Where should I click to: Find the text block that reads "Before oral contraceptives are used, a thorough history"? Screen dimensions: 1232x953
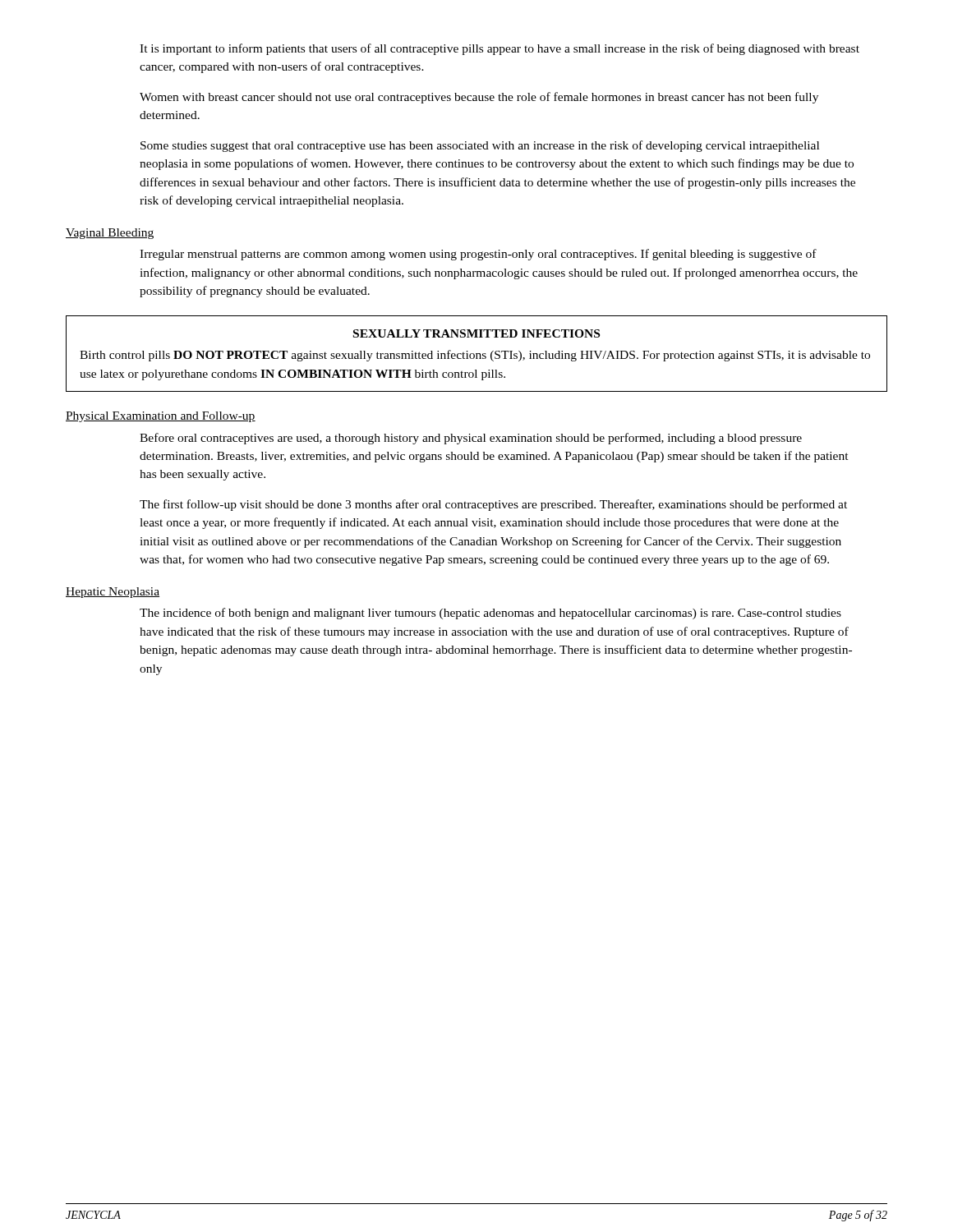(x=494, y=455)
